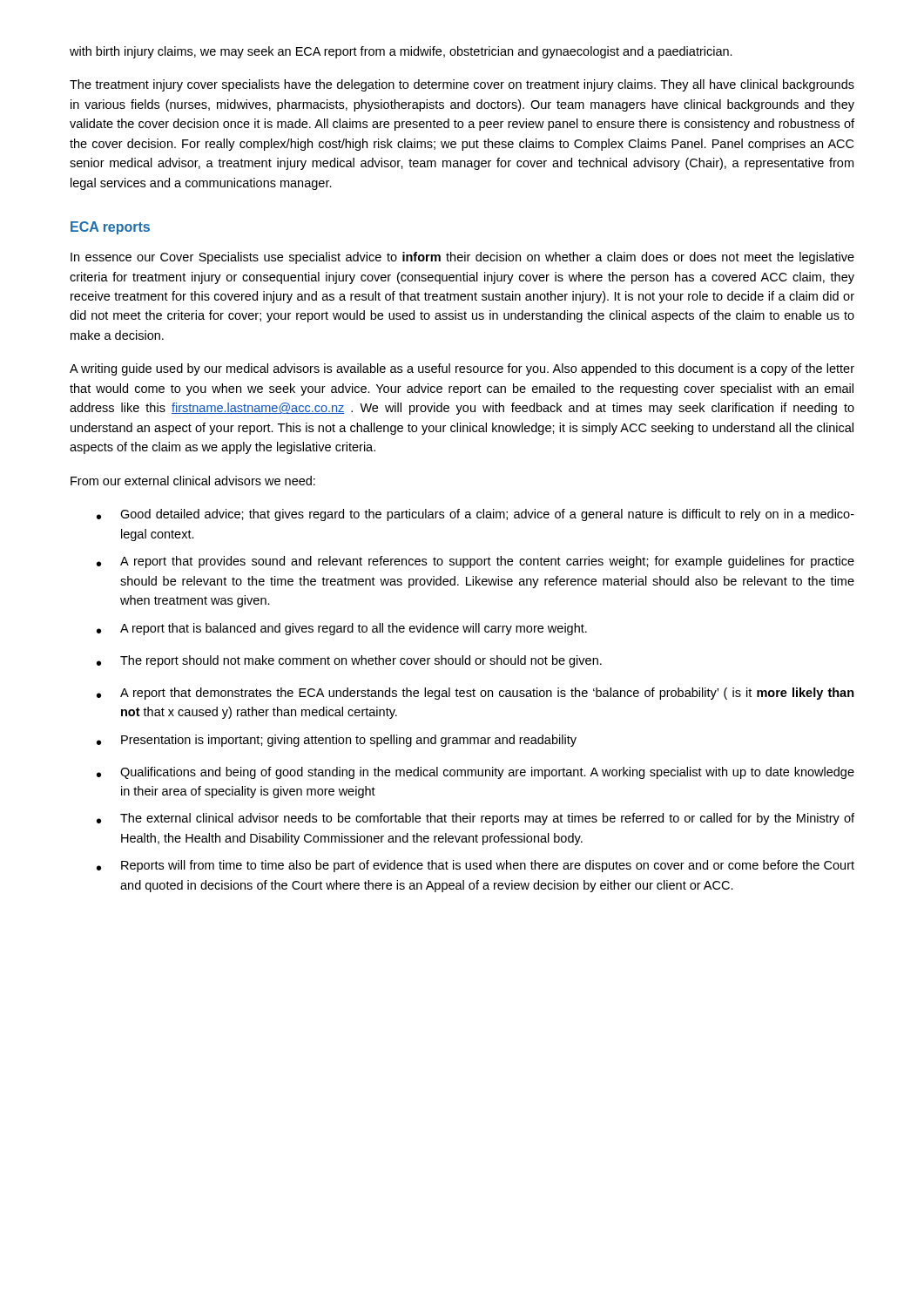Click on the text starting "• Good detailed advice; that gives regard"

[475, 524]
